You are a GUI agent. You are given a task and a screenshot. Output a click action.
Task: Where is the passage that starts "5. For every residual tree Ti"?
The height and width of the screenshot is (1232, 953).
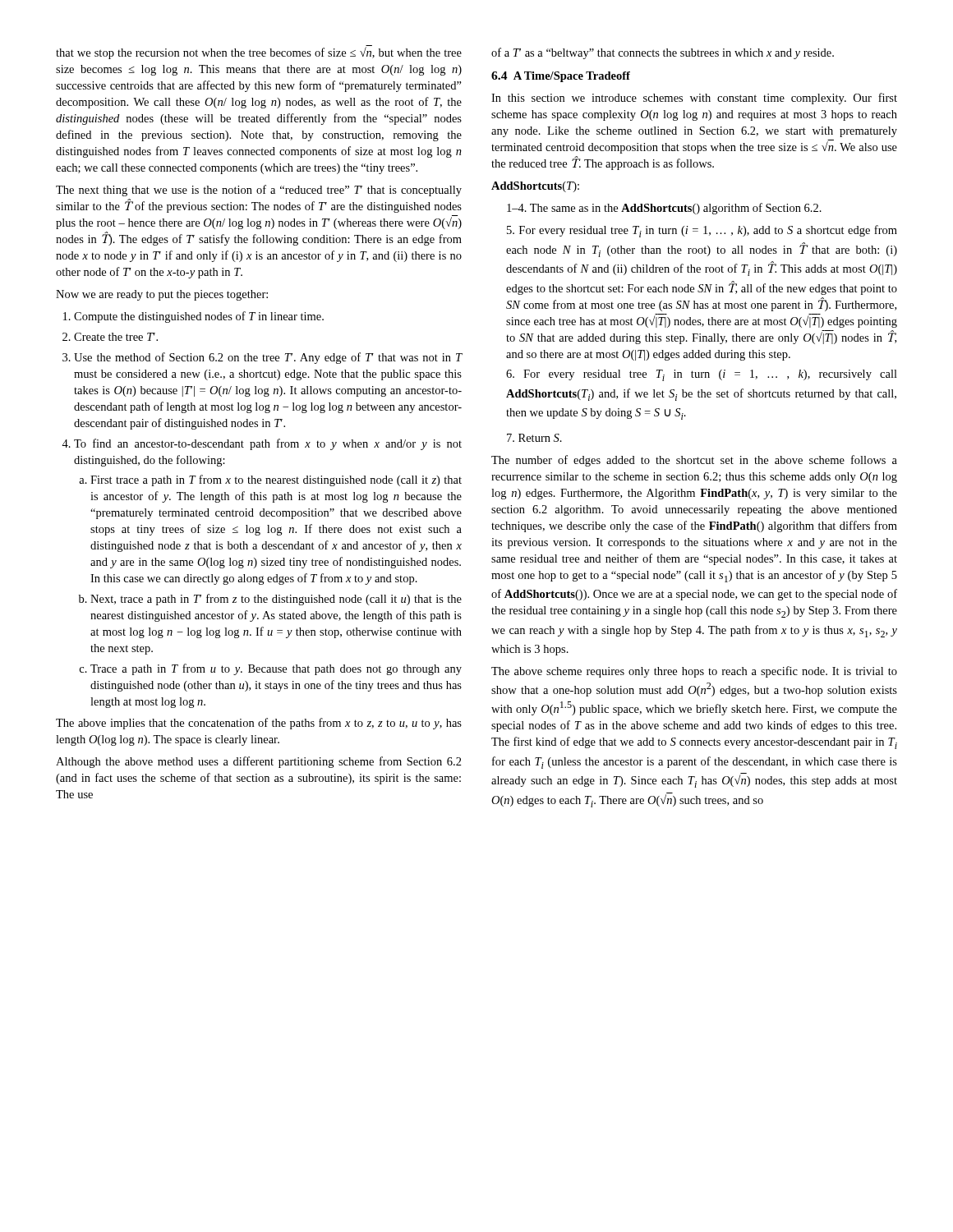click(x=702, y=292)
